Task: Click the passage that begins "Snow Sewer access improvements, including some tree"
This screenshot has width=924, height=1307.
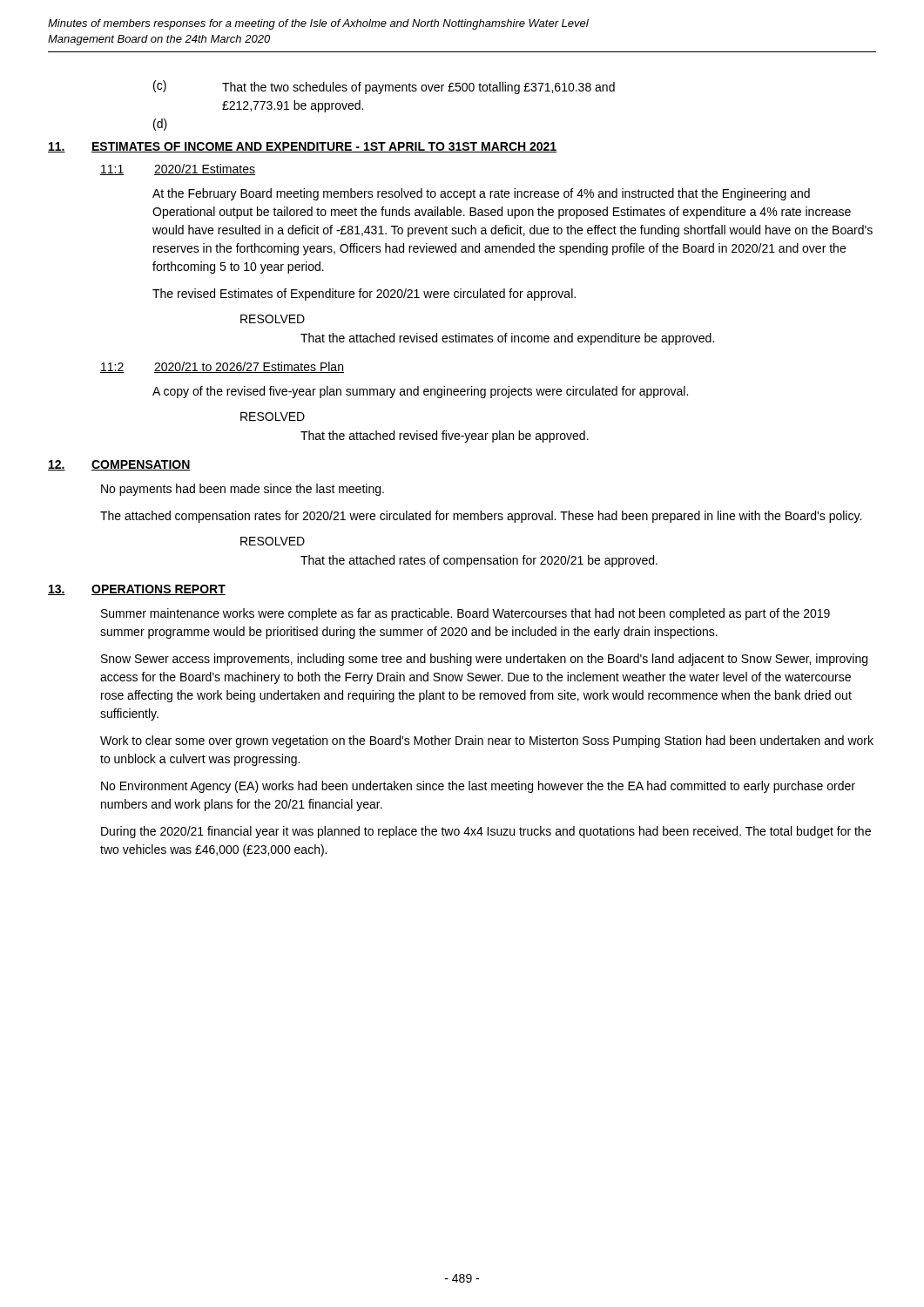Action: 484,686
